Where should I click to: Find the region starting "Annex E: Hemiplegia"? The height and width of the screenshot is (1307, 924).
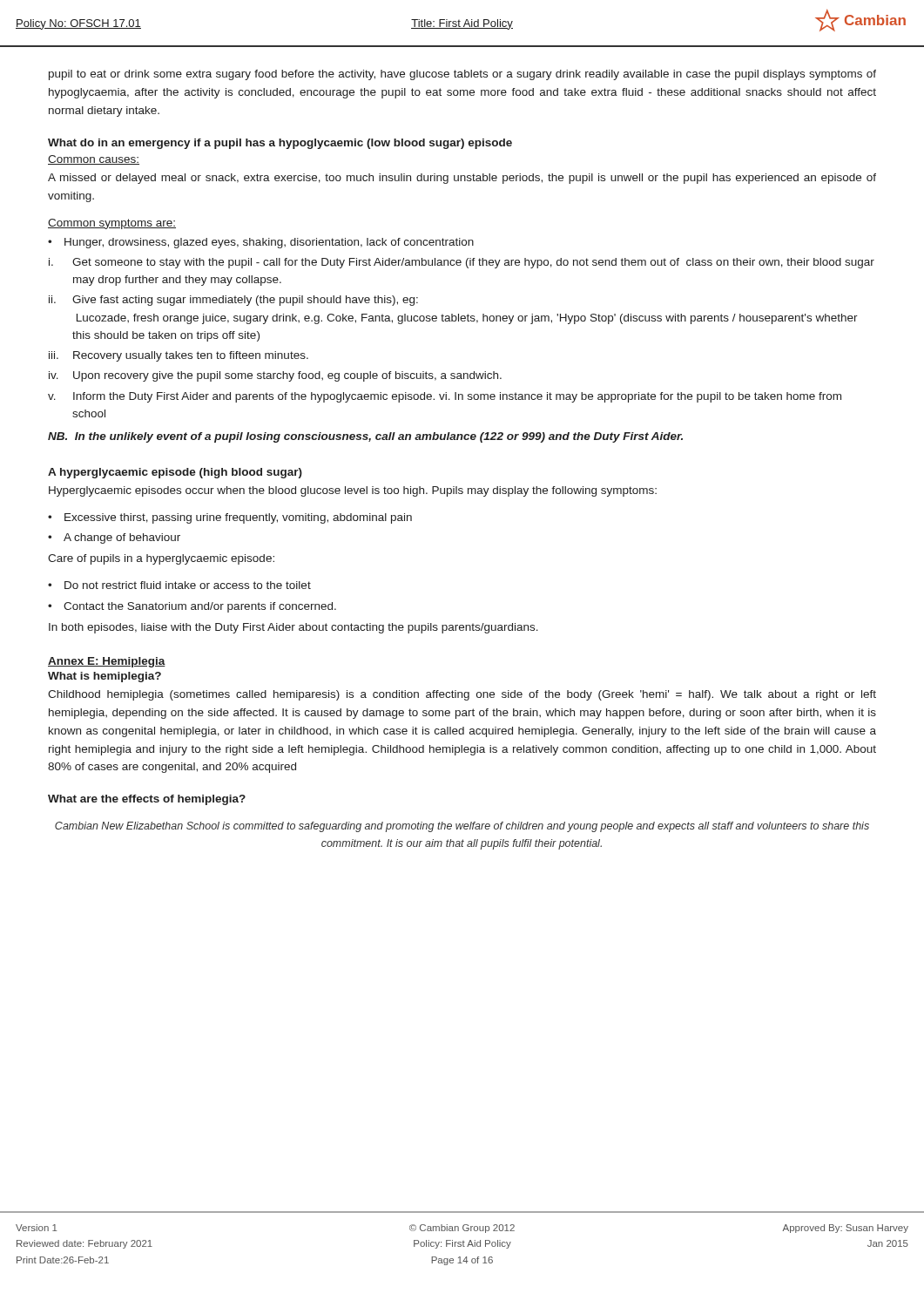coord(106,661)
